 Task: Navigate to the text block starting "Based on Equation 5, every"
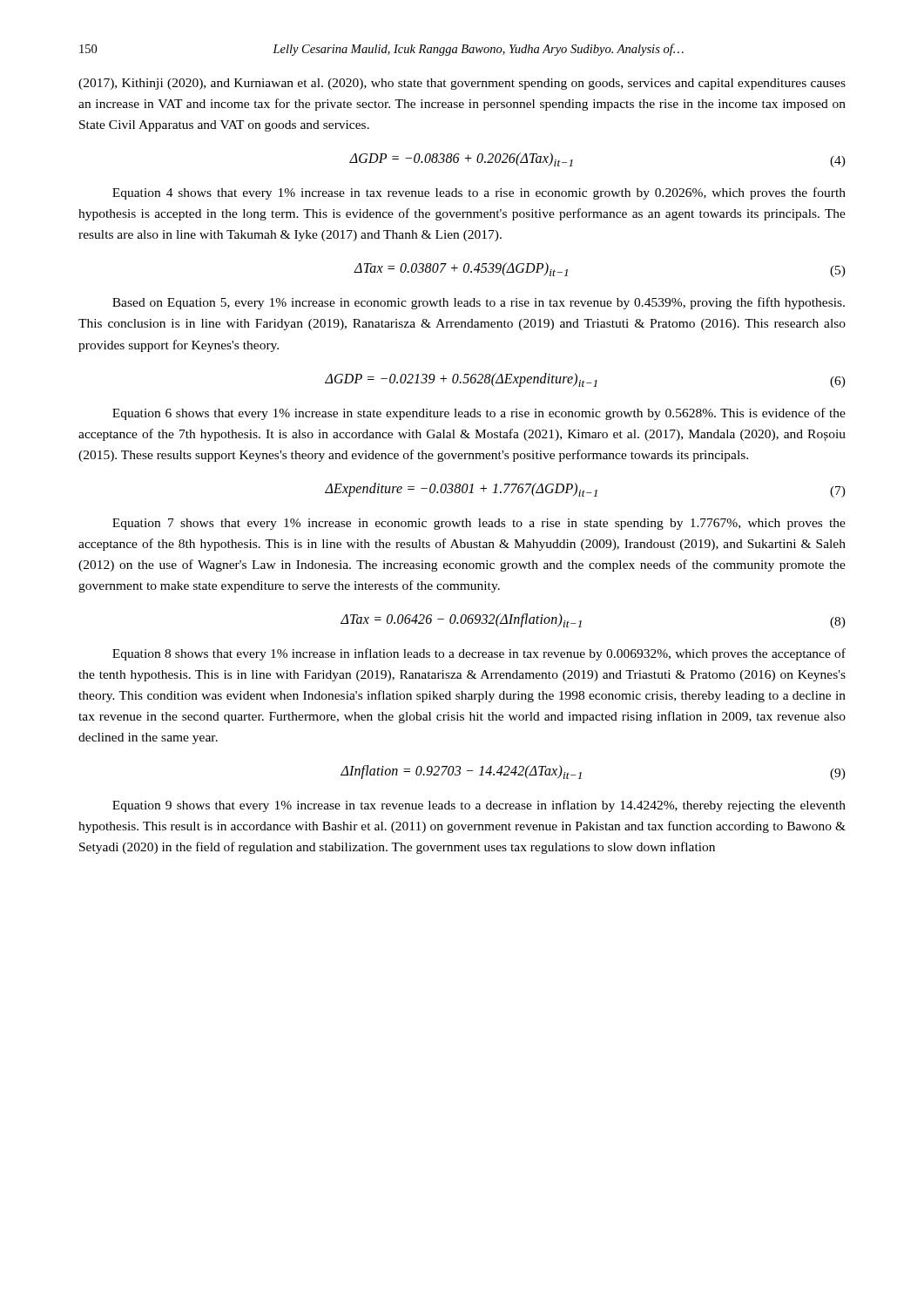(462, 323)
